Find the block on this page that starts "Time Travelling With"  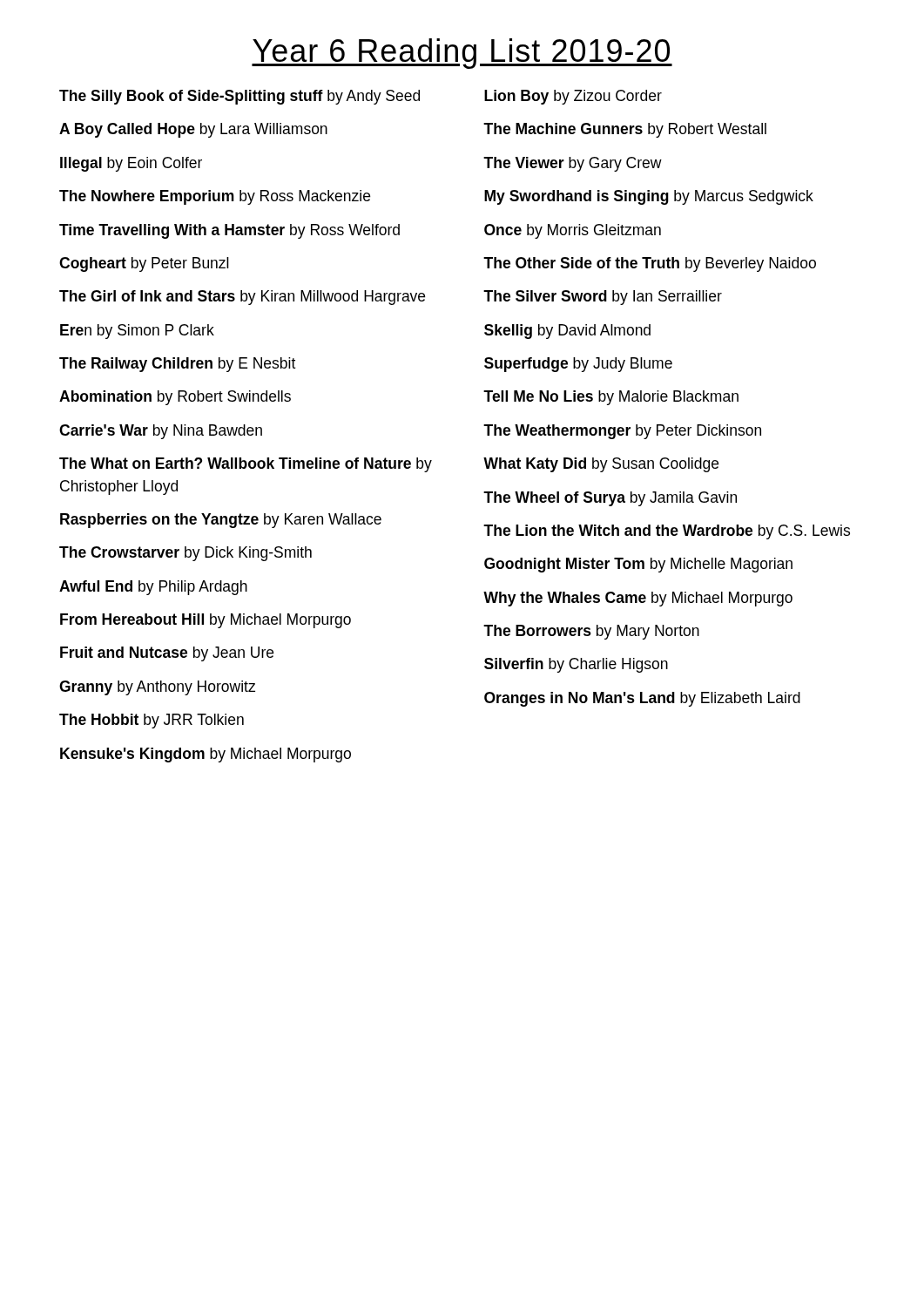coord(230,230)
